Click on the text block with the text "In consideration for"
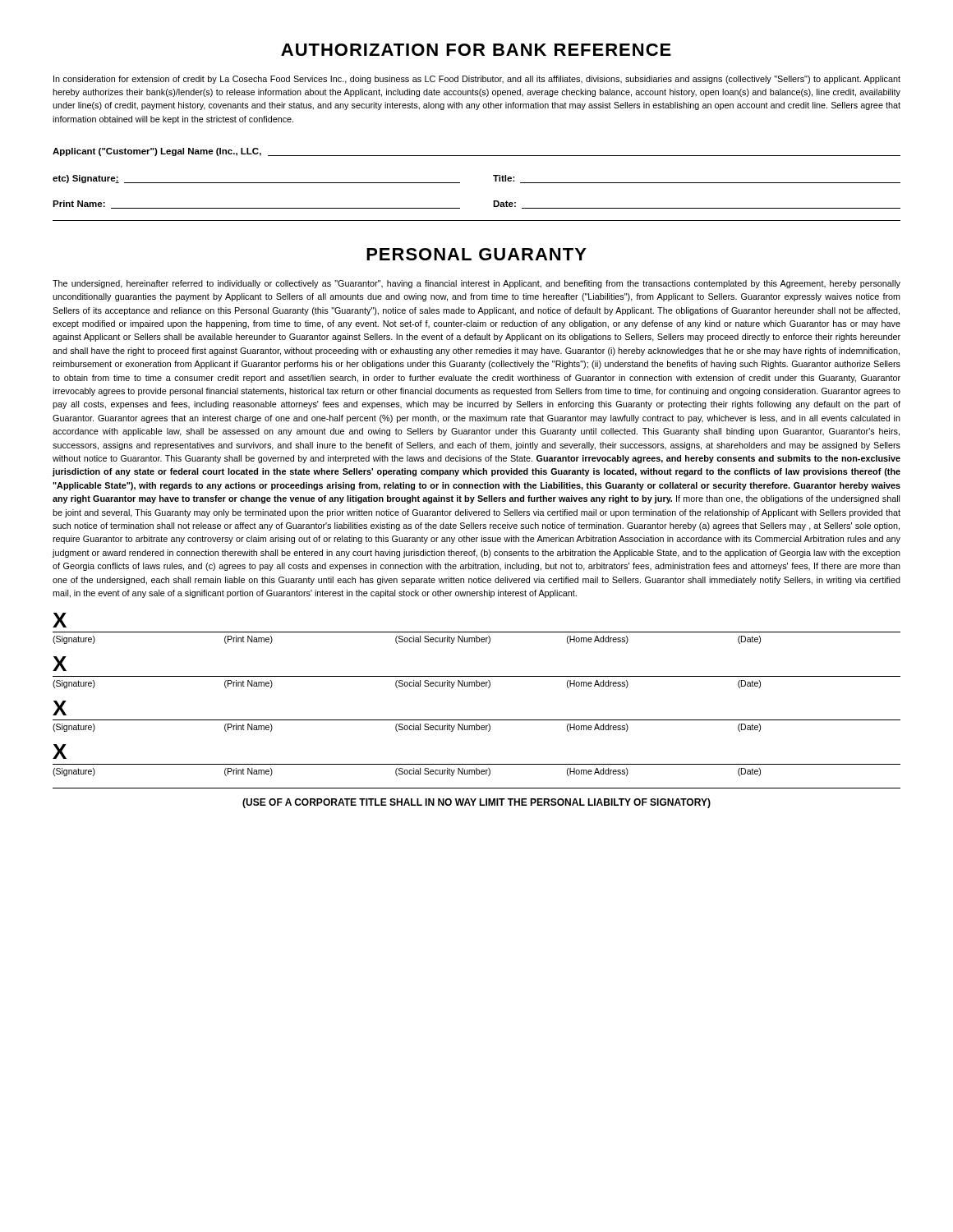 (476, 99)
